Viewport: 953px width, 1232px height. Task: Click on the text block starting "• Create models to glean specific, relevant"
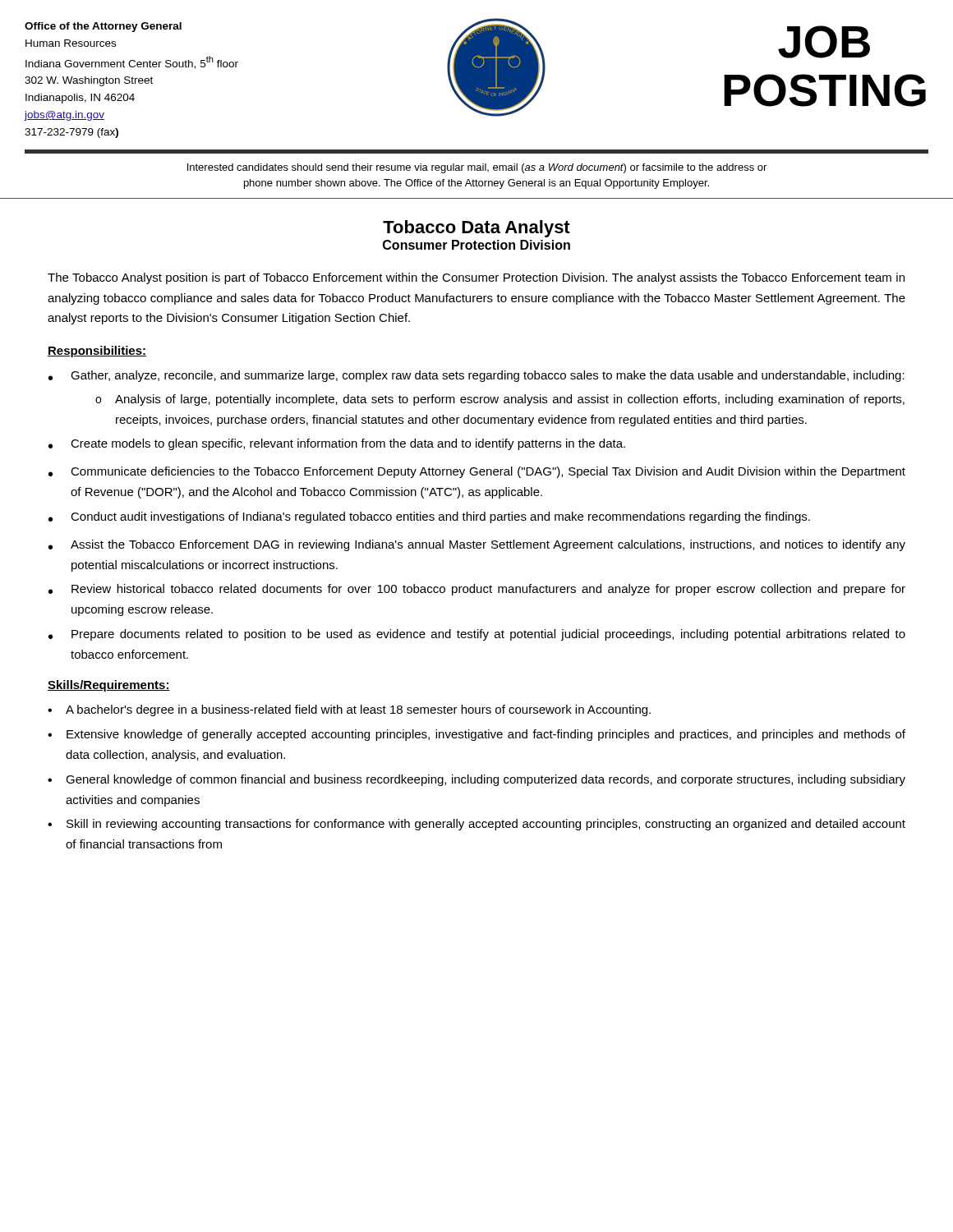[x=337, y=446]
